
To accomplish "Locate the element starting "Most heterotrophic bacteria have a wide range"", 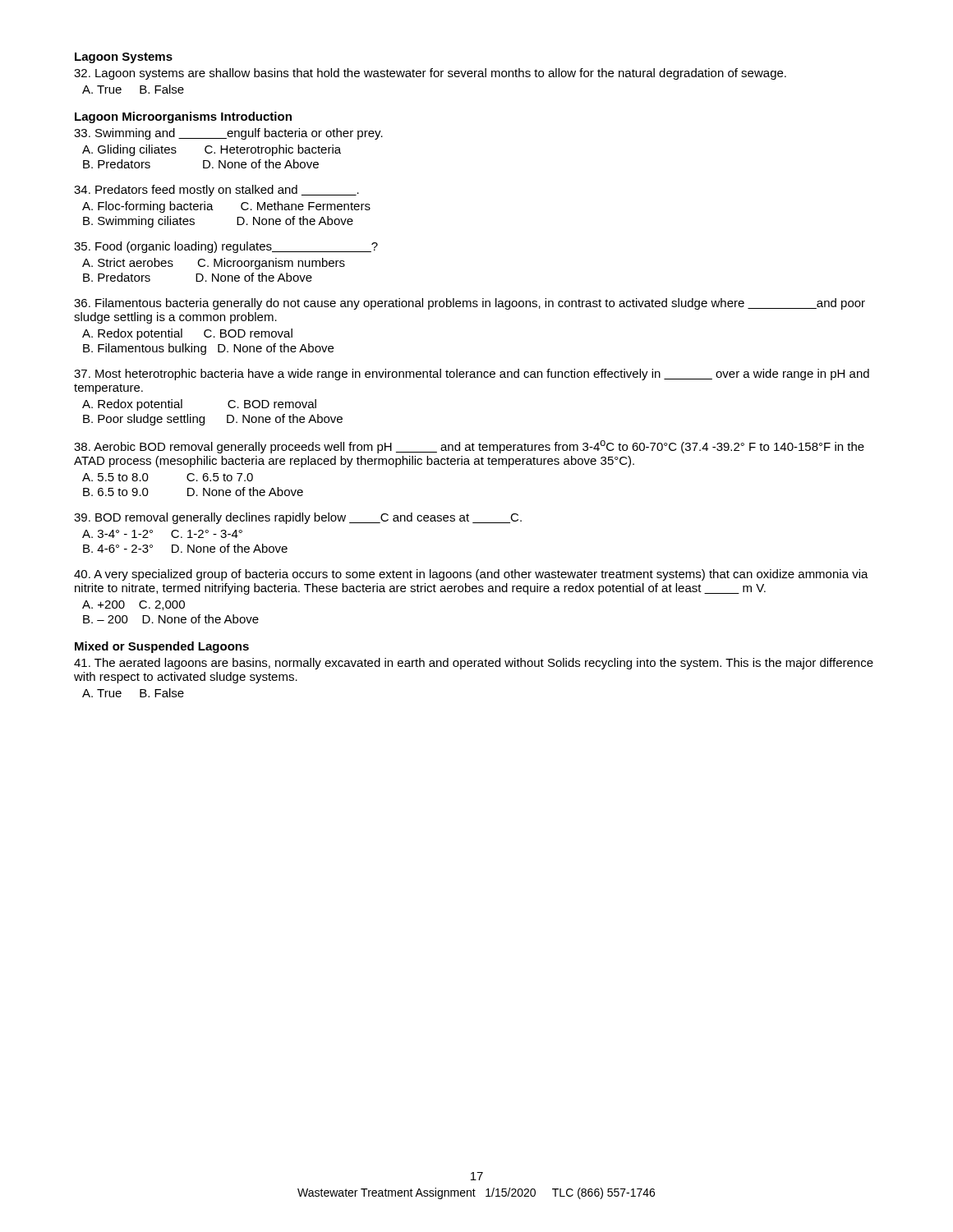I will click(472, 375).
